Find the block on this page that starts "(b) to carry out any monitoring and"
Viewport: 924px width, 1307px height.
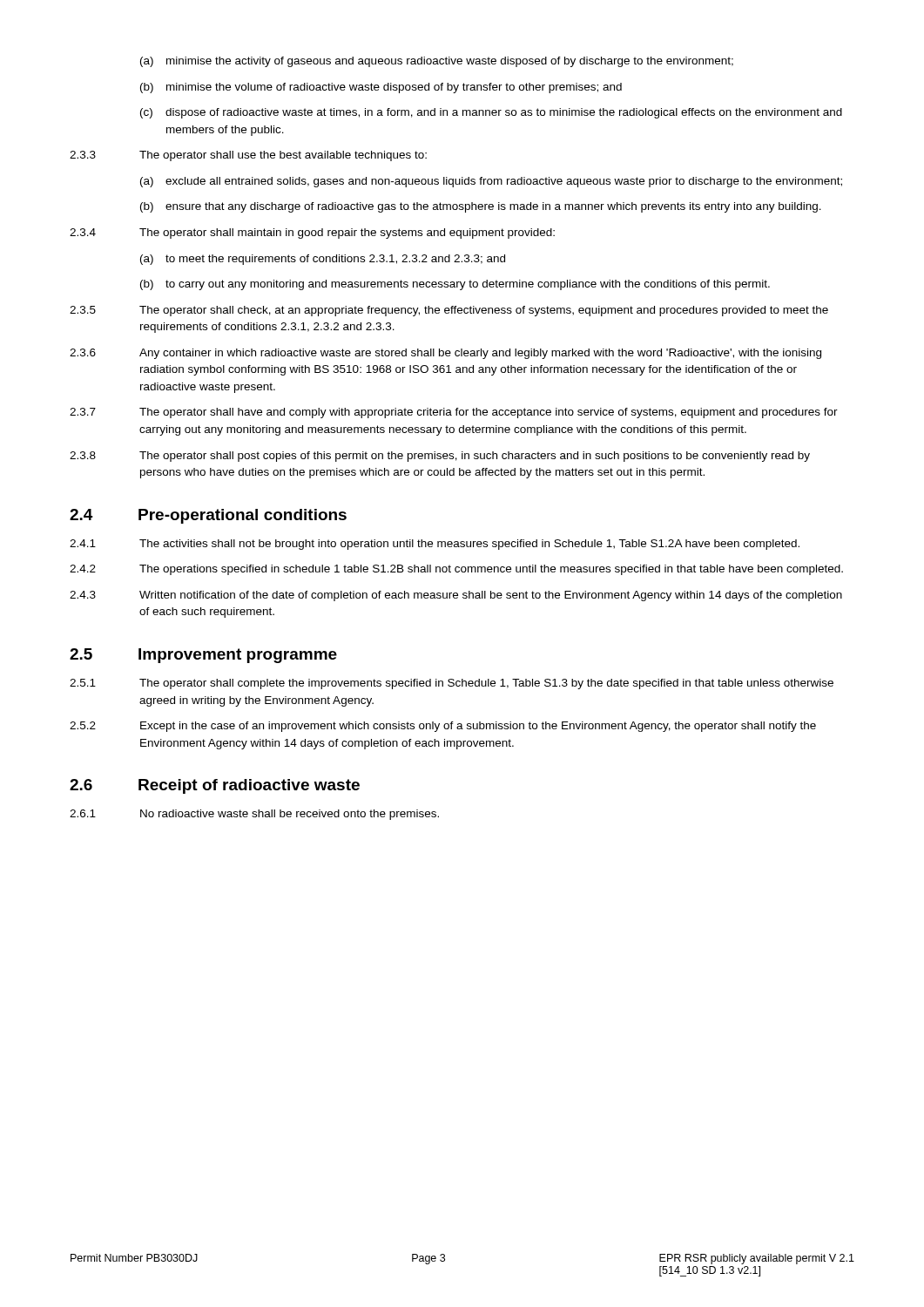coord(462,284)
